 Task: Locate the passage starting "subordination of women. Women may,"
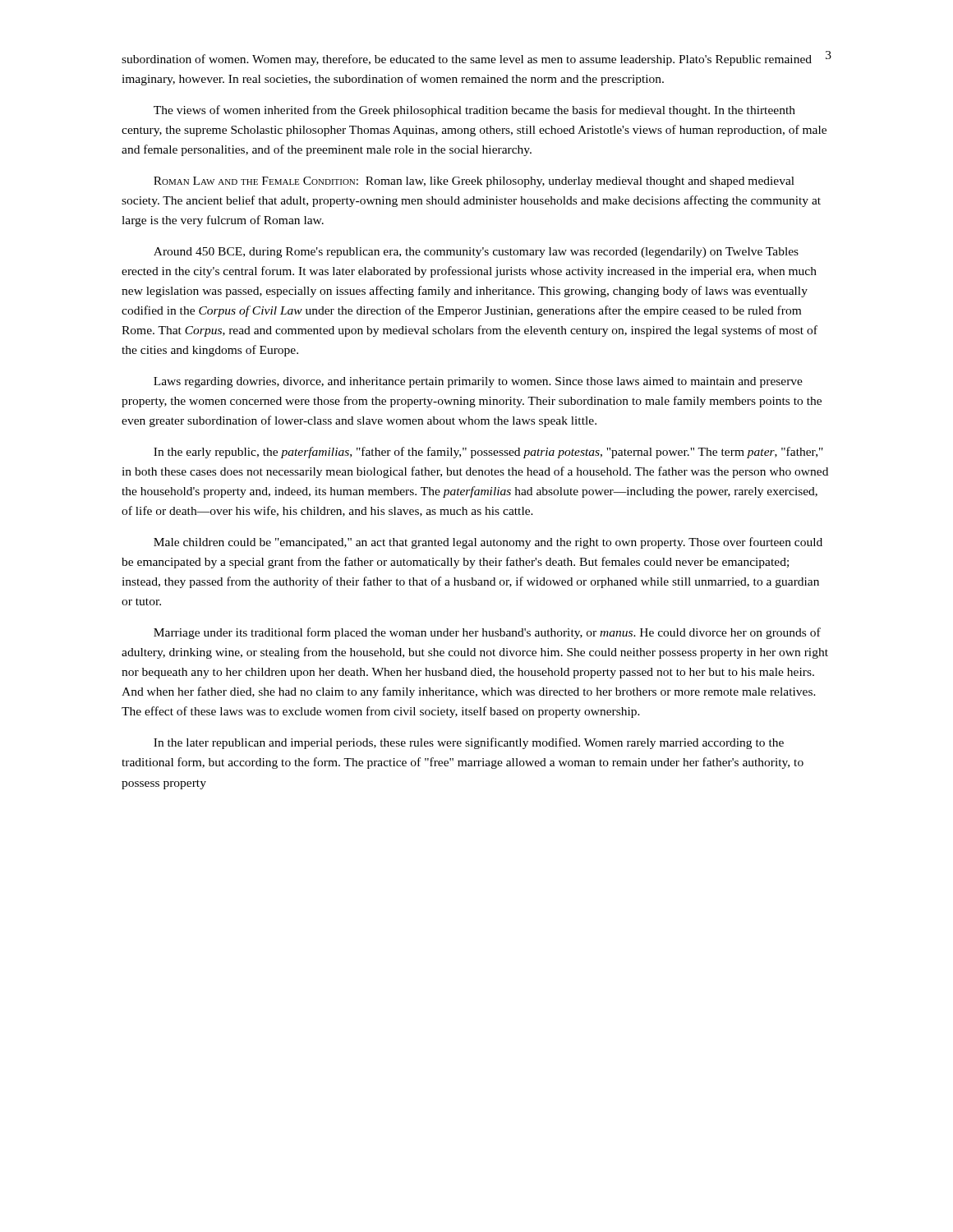click(476, 69)
